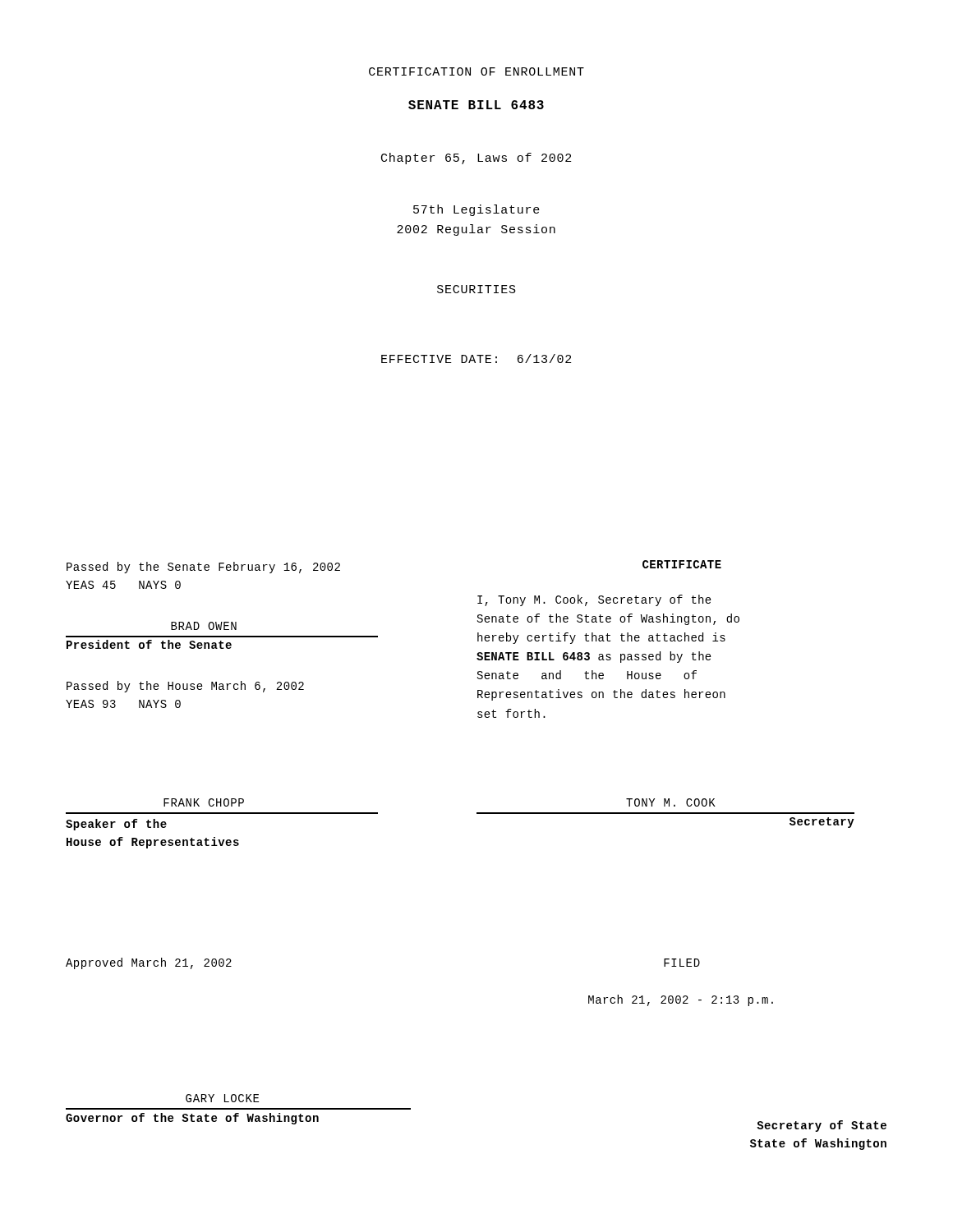The height and width of the screenshot is (1232, 953).
Task: Select the region starting "President of the Senate"
Action: (149, 646)
